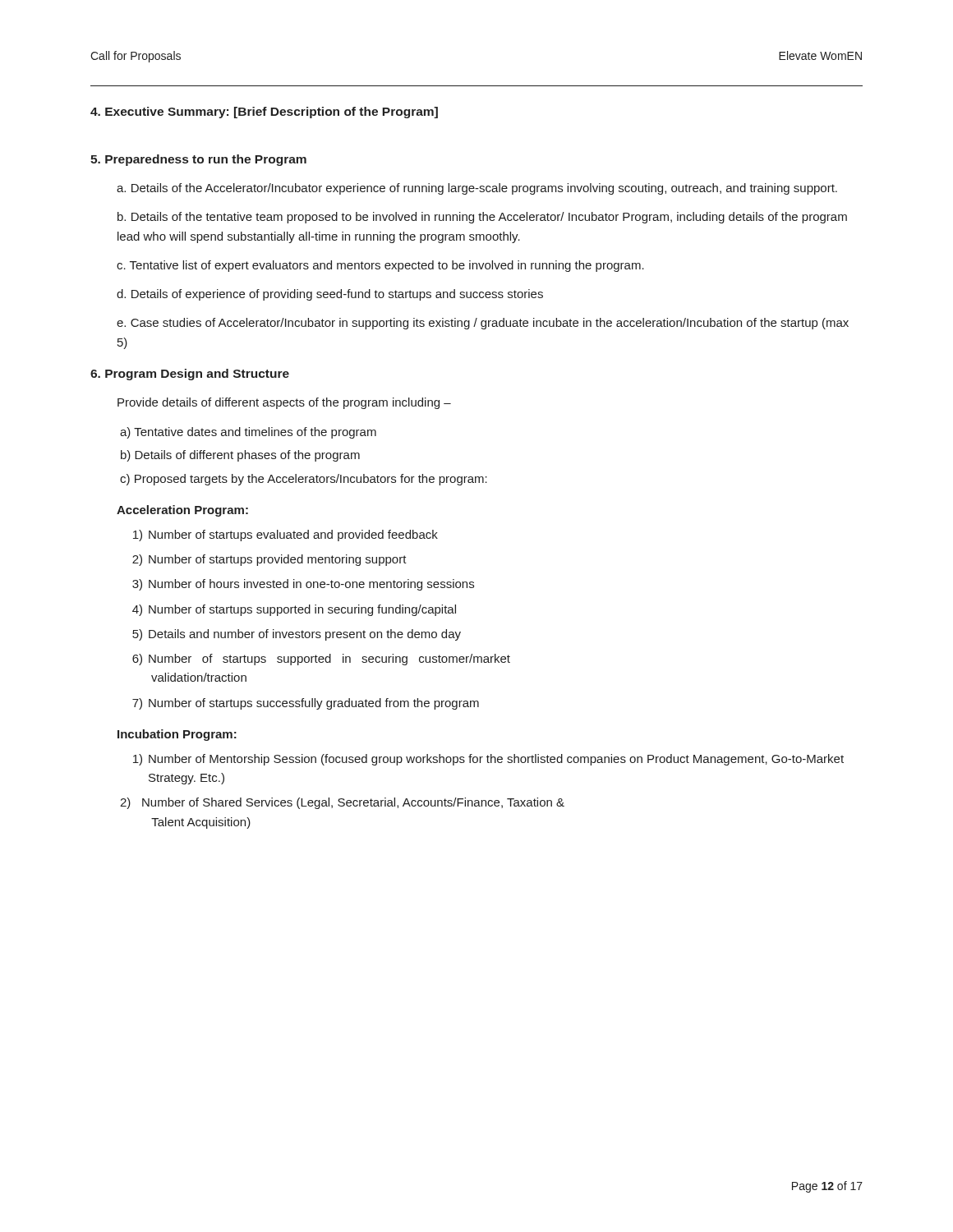Navigate to the region starting "3) Number of hours invested"
The width and height of the screenshot is (953, 1232).
pos(297,584)
